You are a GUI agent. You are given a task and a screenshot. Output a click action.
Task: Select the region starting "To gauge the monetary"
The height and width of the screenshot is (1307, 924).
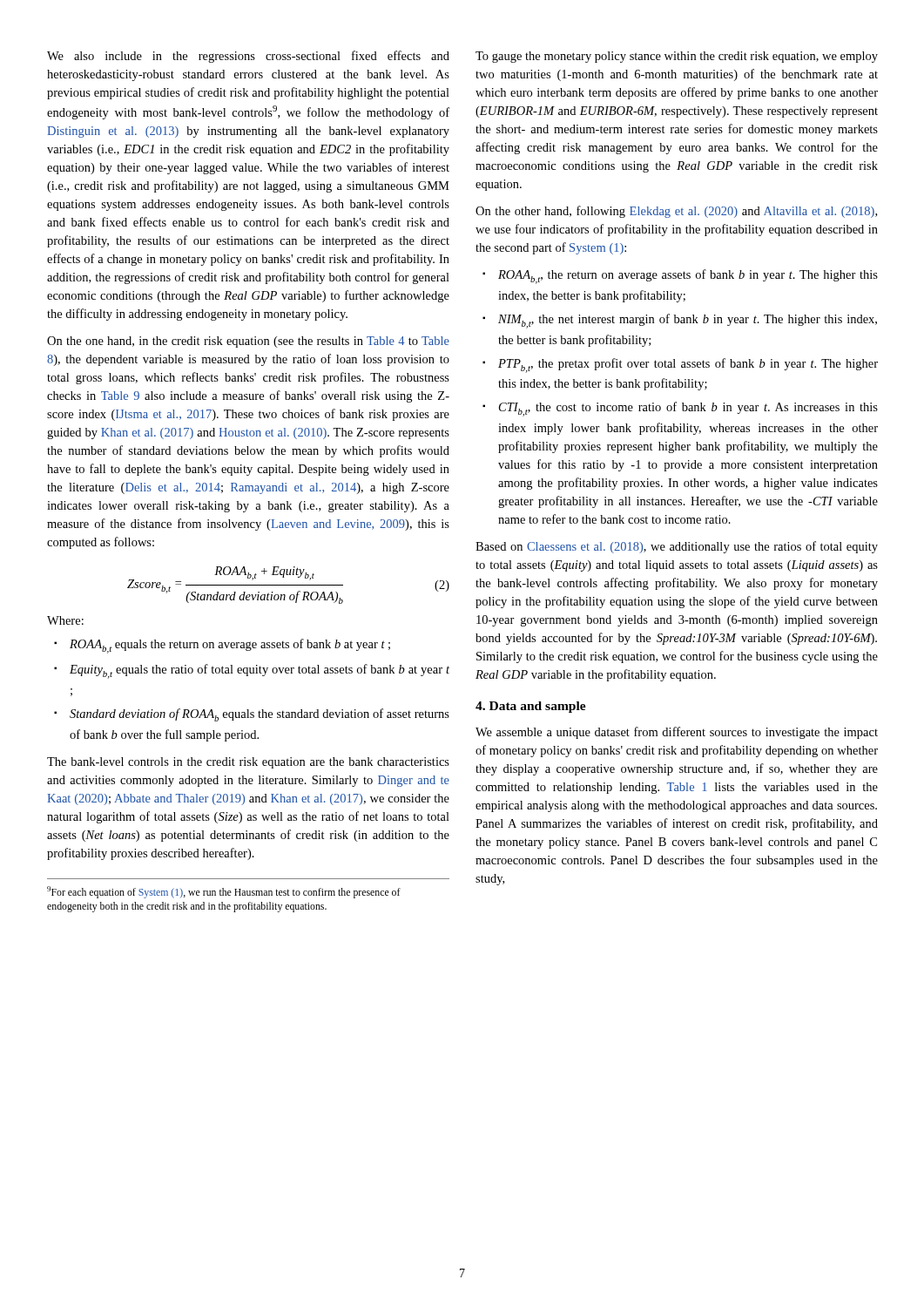click(x=677, y=120)
